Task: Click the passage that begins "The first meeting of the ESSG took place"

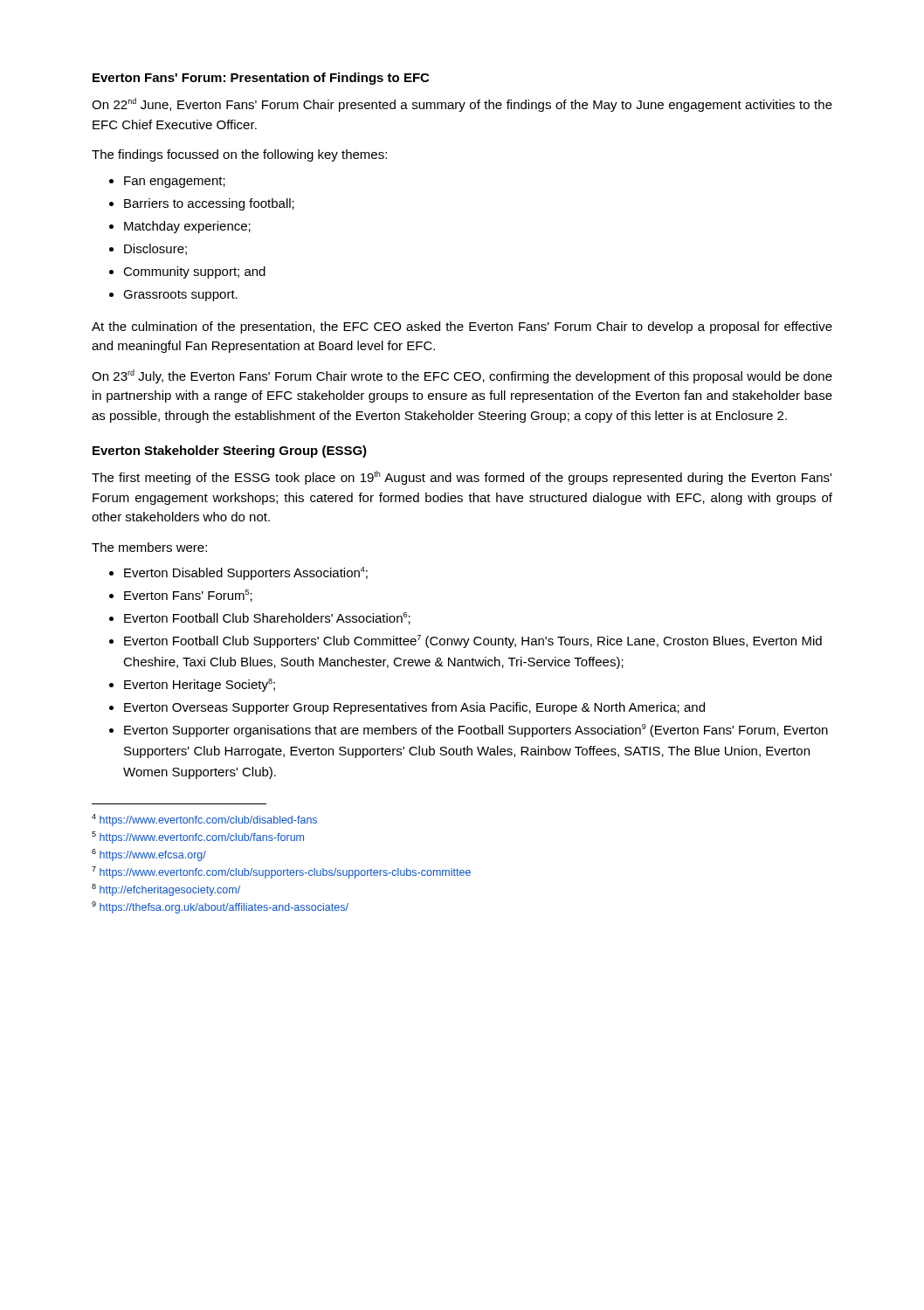Action: pyautogui.click(x=462, y=497)
